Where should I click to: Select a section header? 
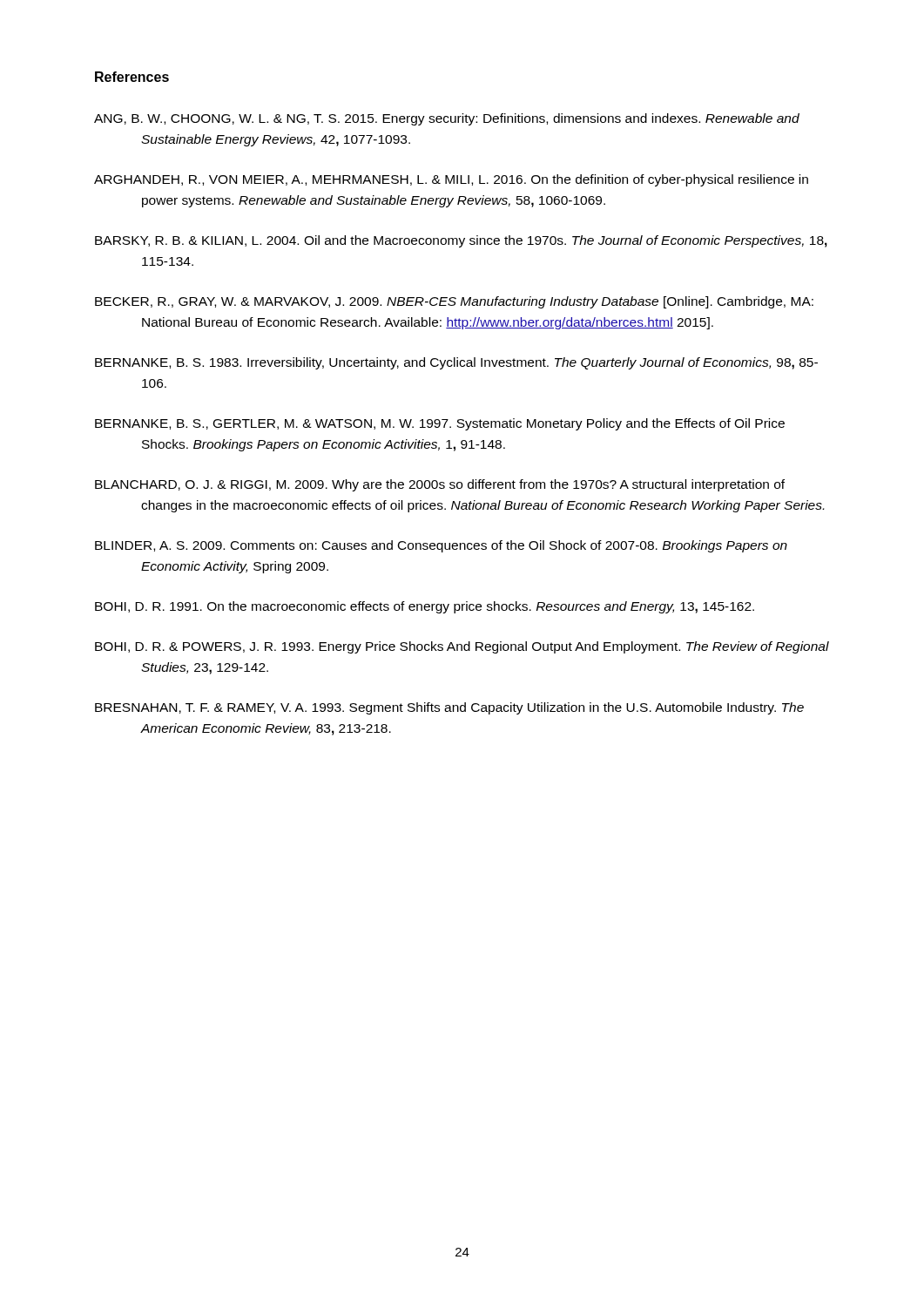[x=132, y=77]
